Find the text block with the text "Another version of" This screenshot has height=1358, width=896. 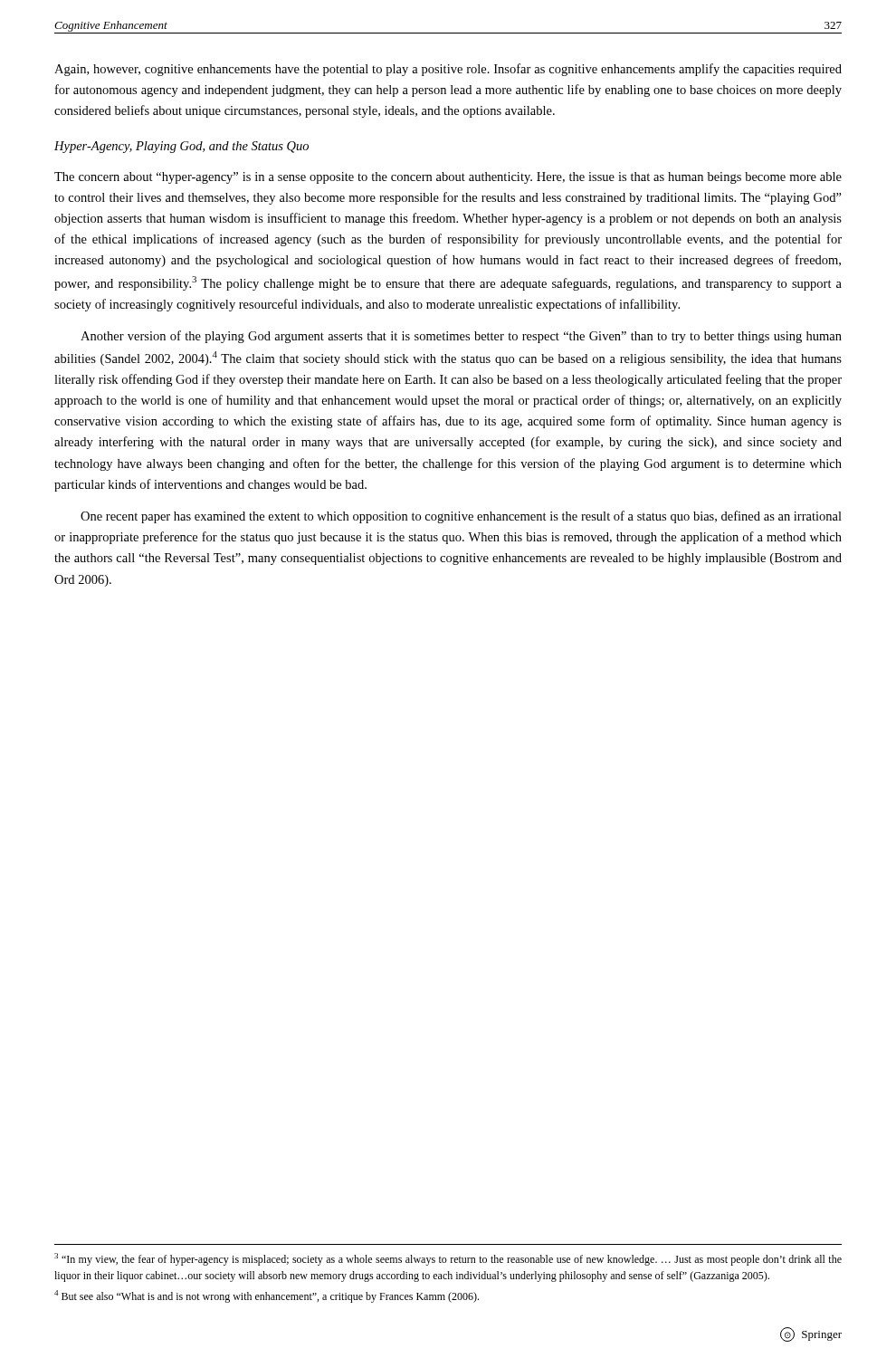(448, 410)
